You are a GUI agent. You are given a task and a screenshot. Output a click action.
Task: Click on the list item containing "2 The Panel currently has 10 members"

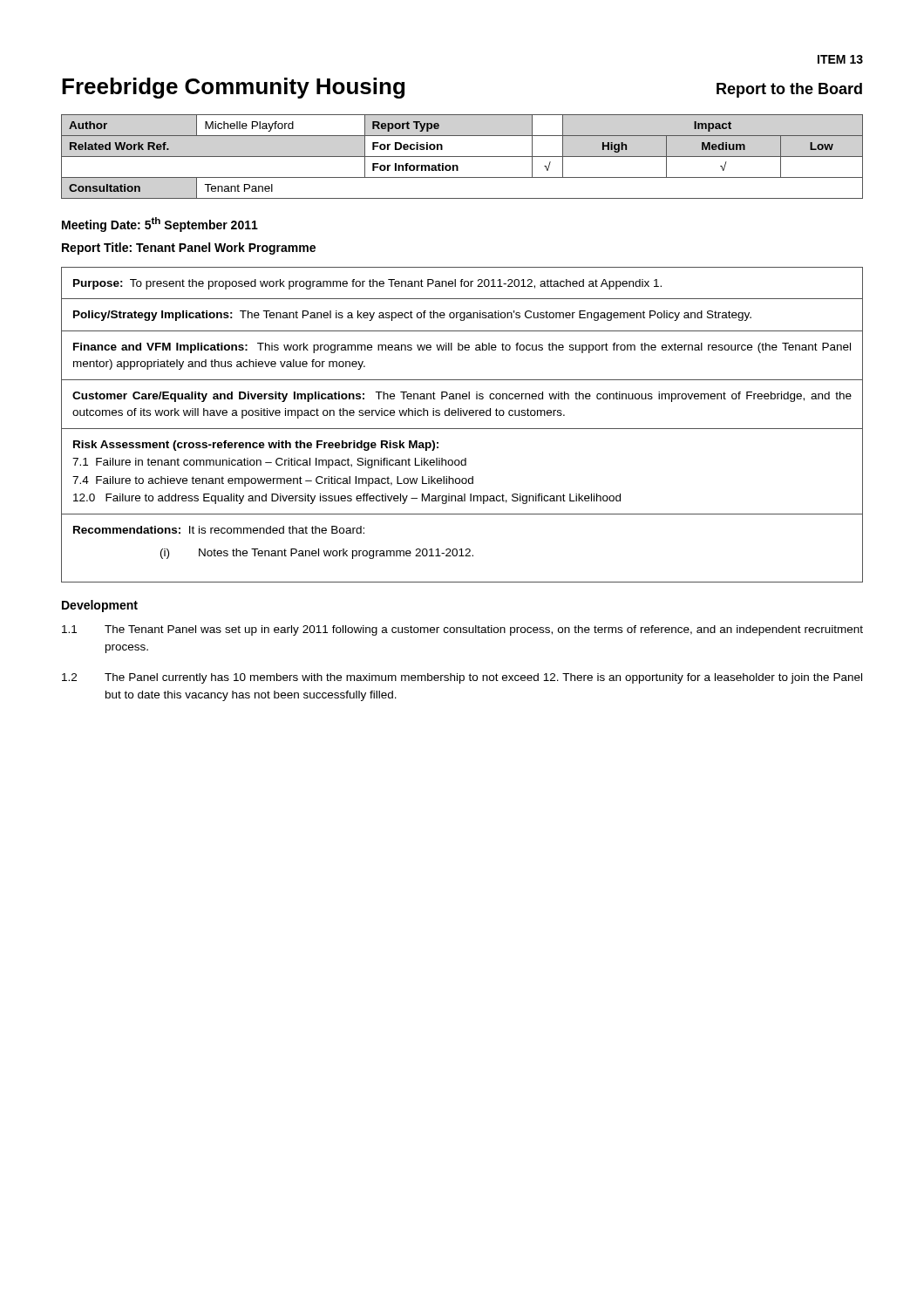(x=462, y=686)
